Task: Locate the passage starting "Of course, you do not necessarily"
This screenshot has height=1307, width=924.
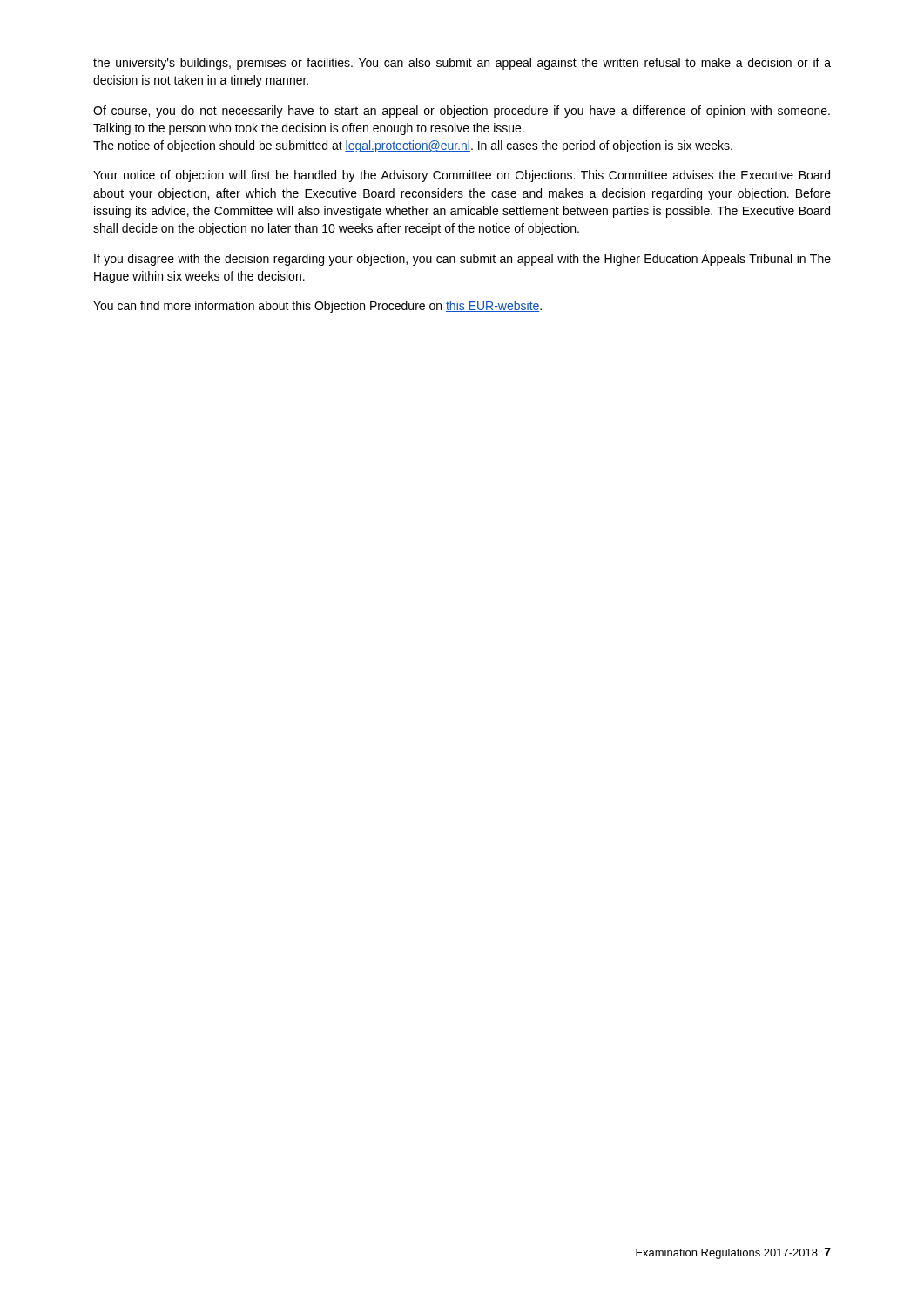Action: click(x=462, y=128)
